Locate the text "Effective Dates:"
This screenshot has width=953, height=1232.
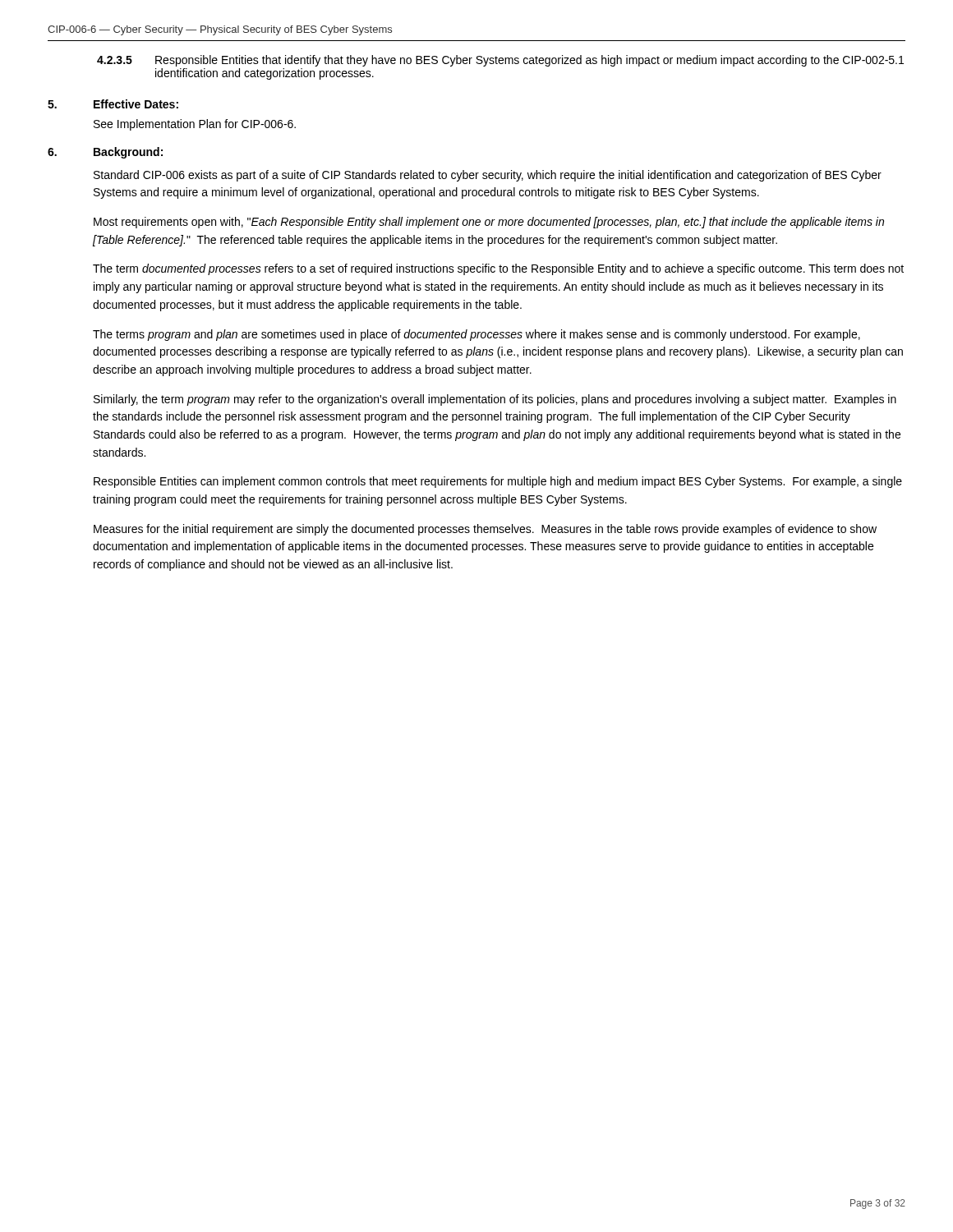(x=136, y=104)
